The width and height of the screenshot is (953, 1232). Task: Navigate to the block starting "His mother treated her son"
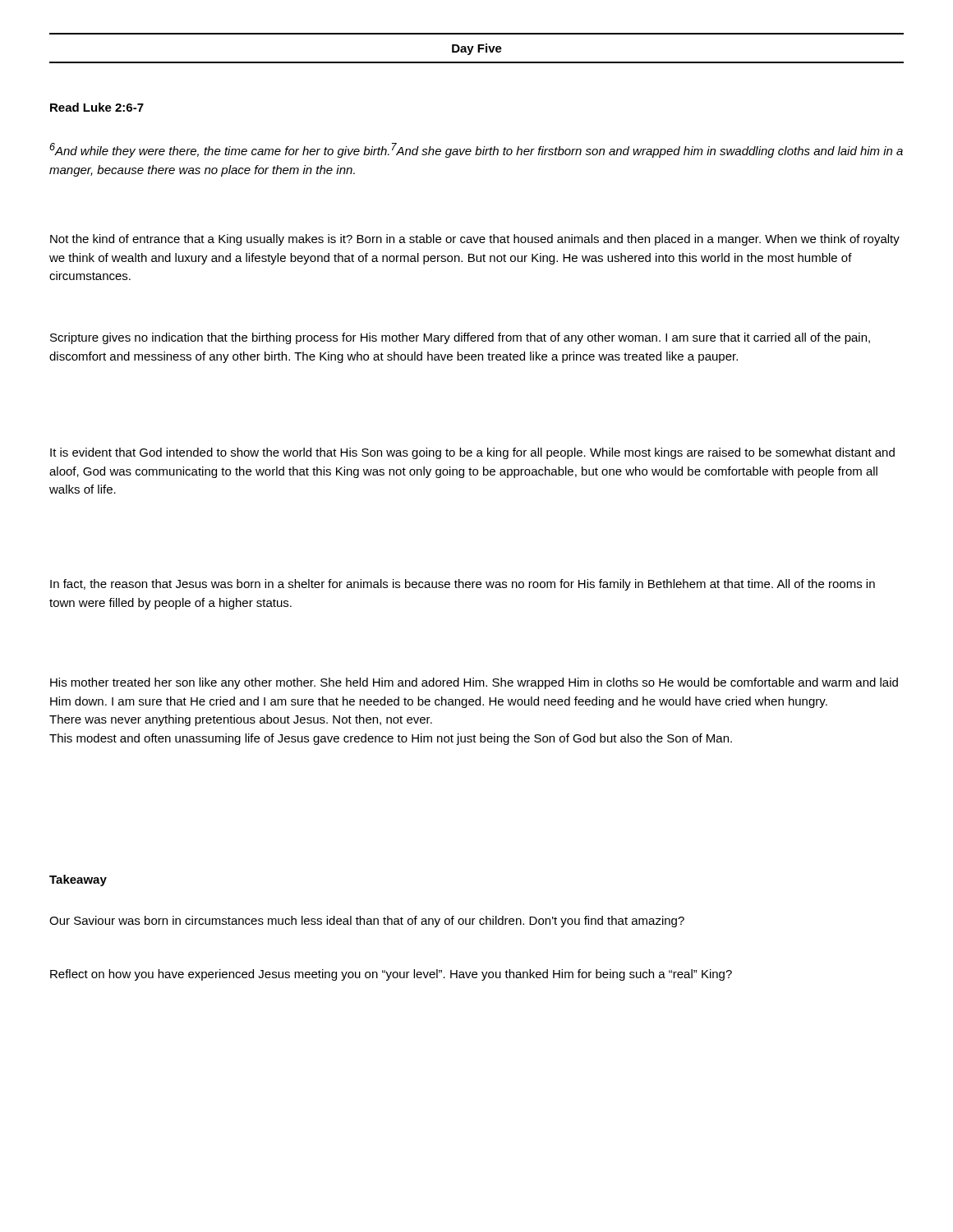pyautogui.click(x=476, y=710)
